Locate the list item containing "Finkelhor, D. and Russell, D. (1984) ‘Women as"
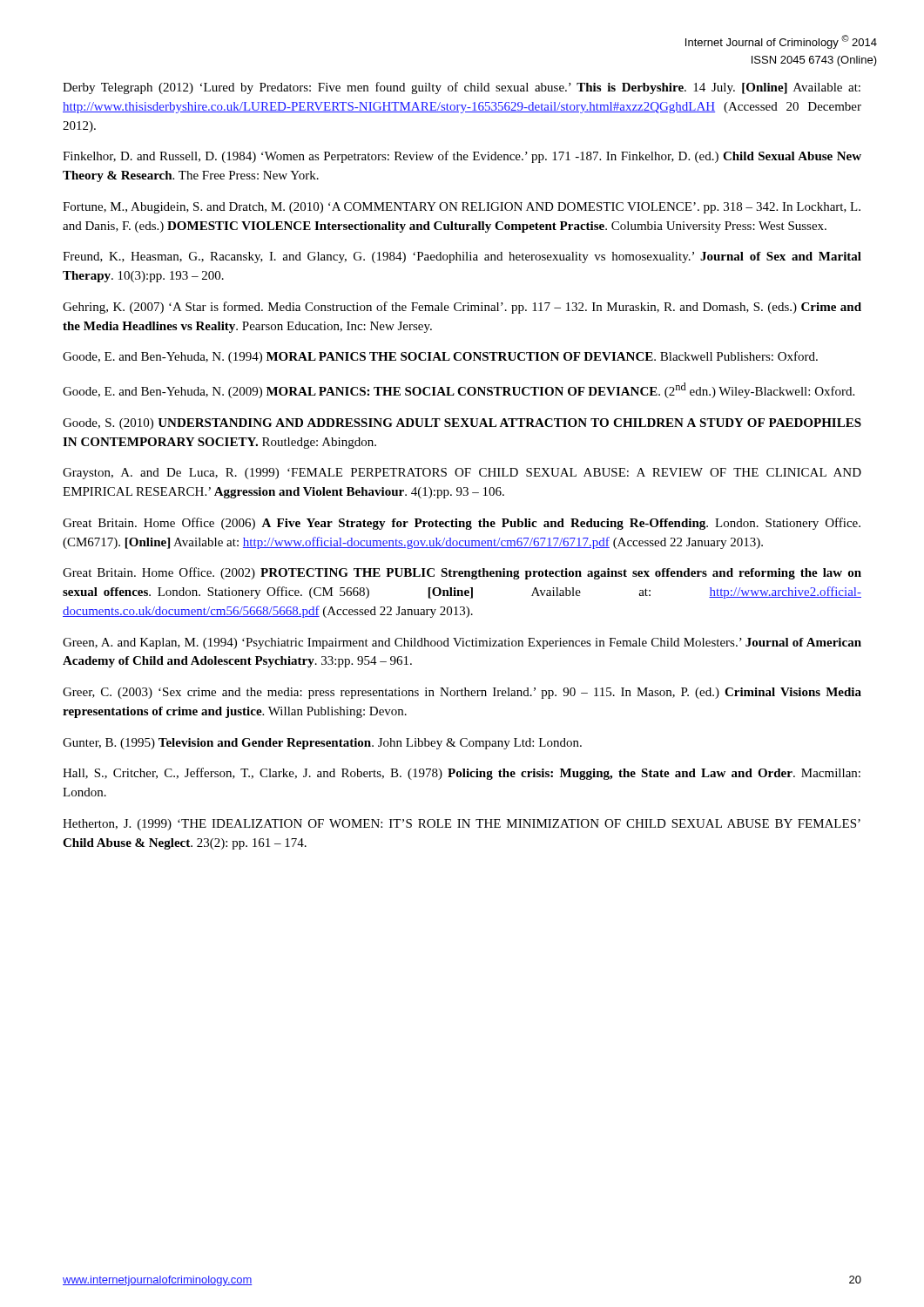This screenshot has width=924, height=1307. click(x=462, y=166)
